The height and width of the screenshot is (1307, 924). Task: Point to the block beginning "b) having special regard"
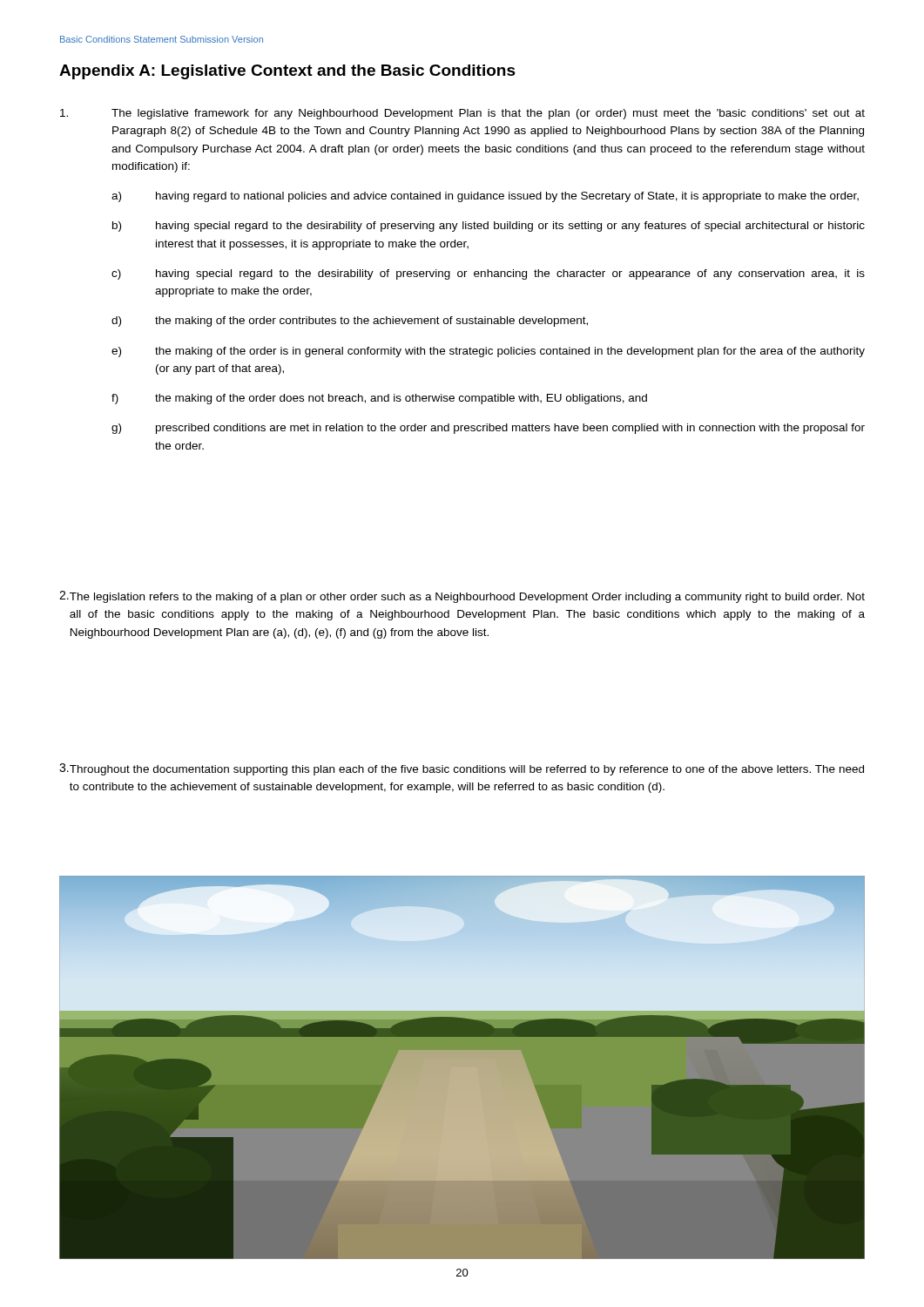click(488, 235)
